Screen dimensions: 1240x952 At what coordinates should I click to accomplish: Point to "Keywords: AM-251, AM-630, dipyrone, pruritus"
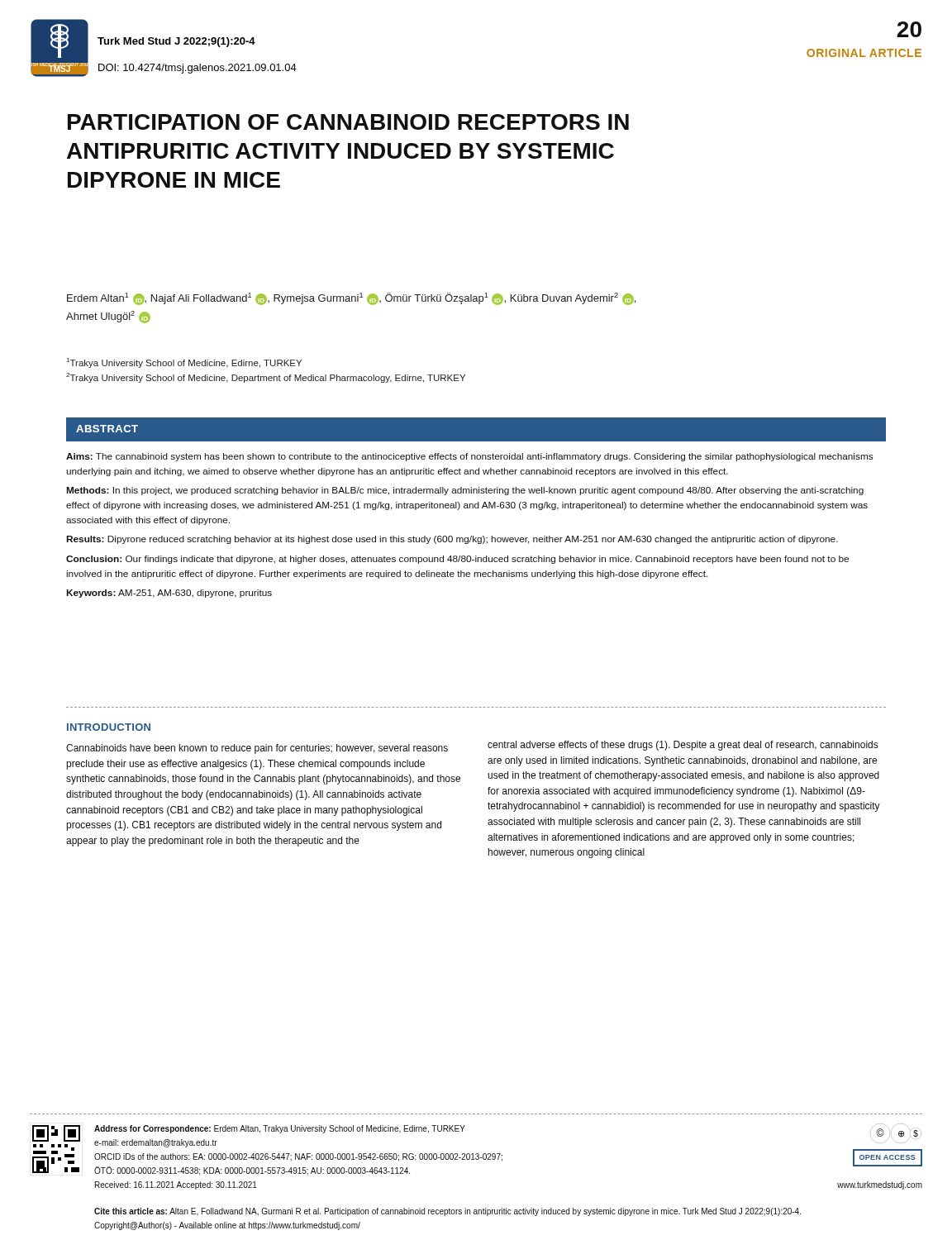169,593
